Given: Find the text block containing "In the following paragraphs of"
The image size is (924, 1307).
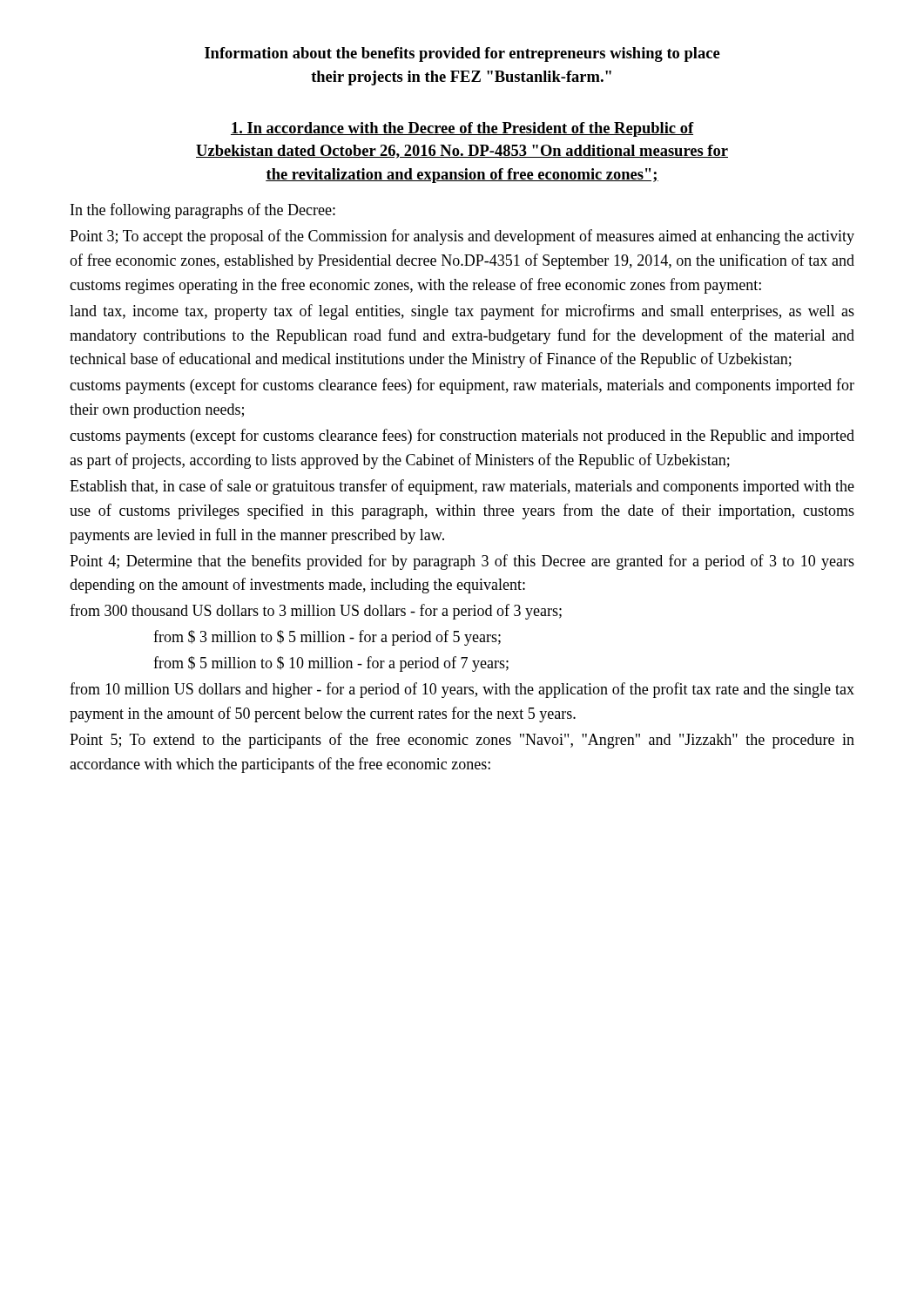Looking at the screenshot, I should click(x=462, y=488).
